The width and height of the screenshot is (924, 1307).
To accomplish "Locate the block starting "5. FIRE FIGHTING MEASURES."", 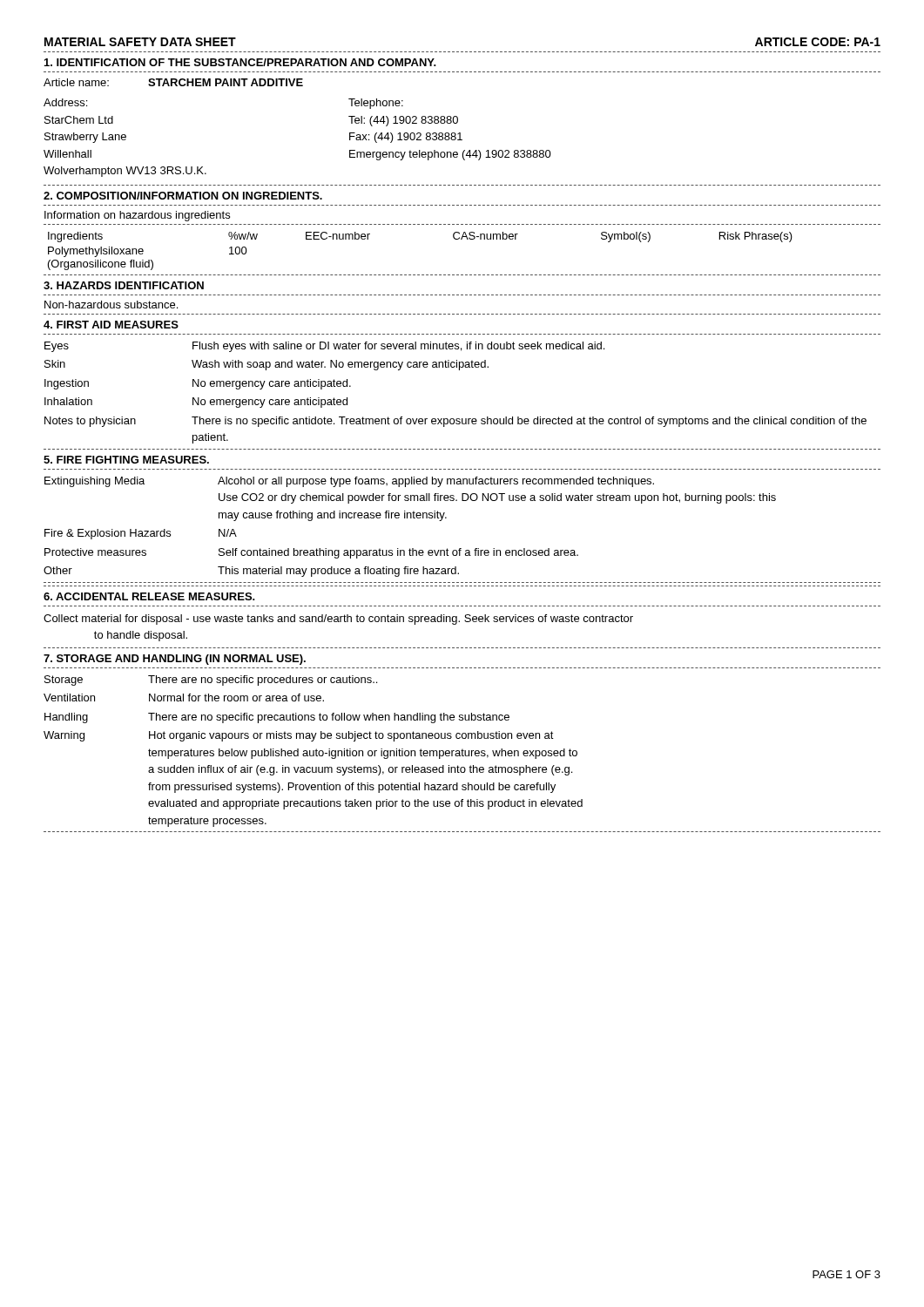I will (x=127, y=459).
